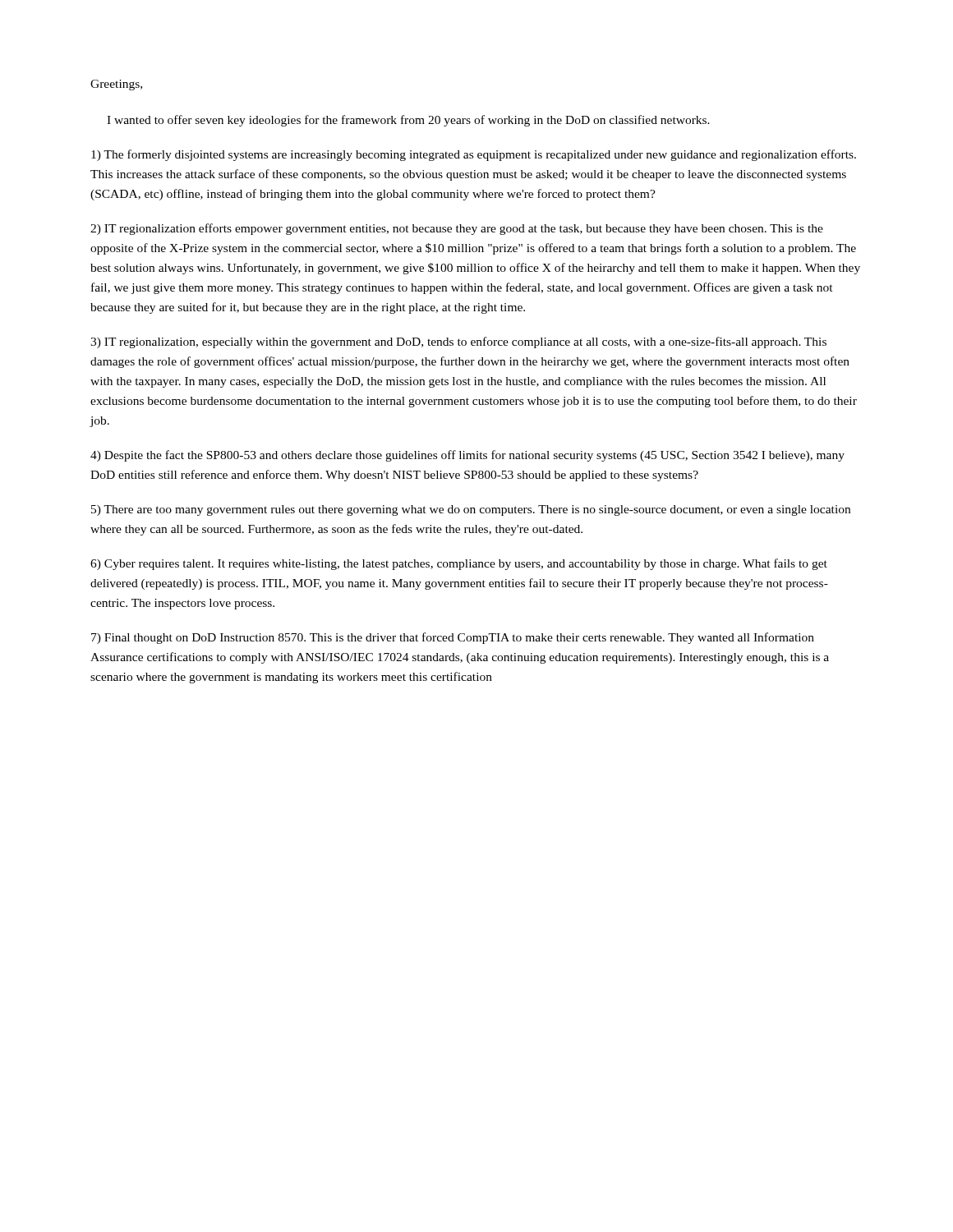Click the passage that begins "2) IT regionalization efforts empower"
Viewport: 953px width, 1232px height.
475,267
